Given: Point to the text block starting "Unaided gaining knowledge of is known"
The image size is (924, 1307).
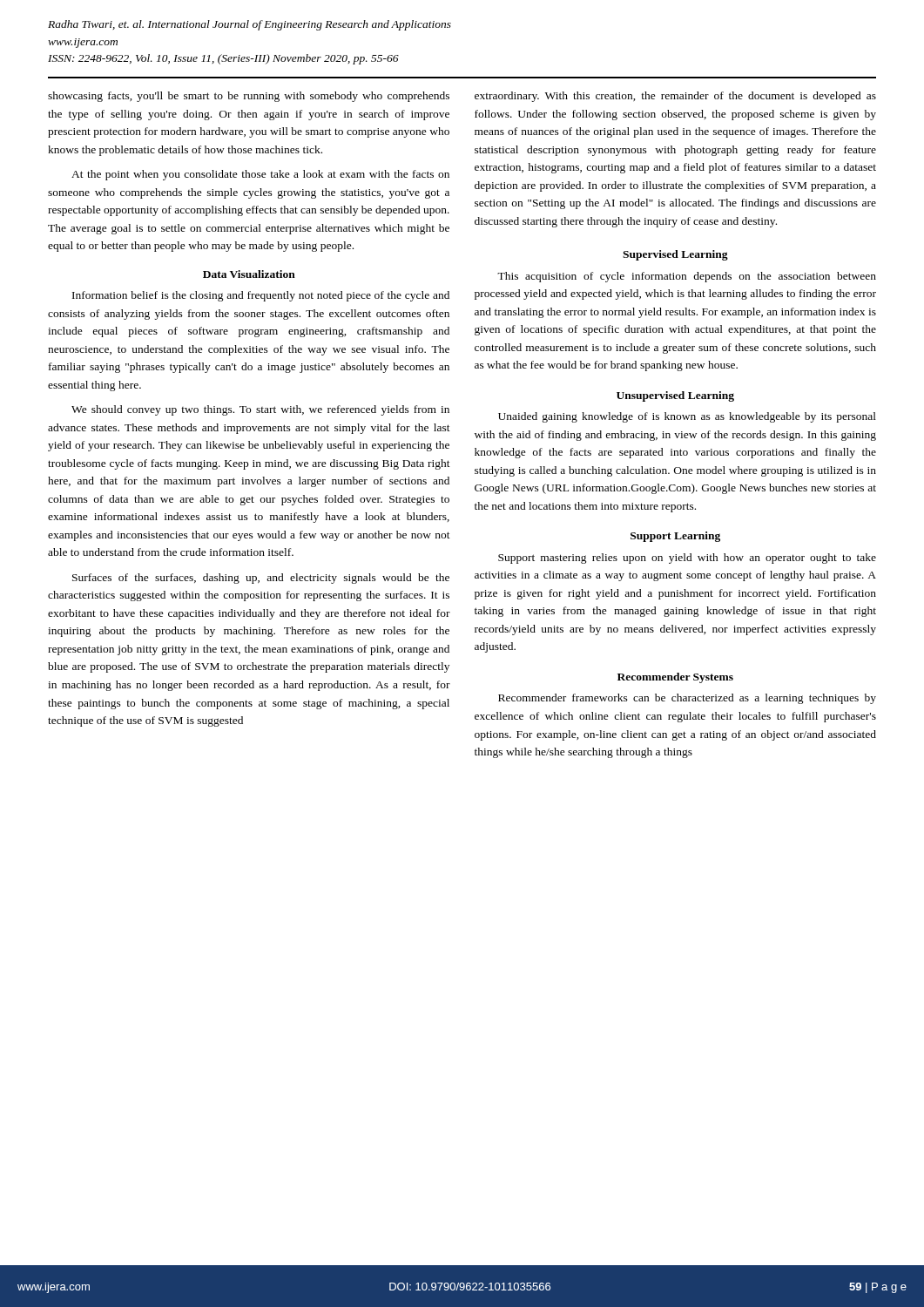Looking at the screenshot, I should click(675, 462).
